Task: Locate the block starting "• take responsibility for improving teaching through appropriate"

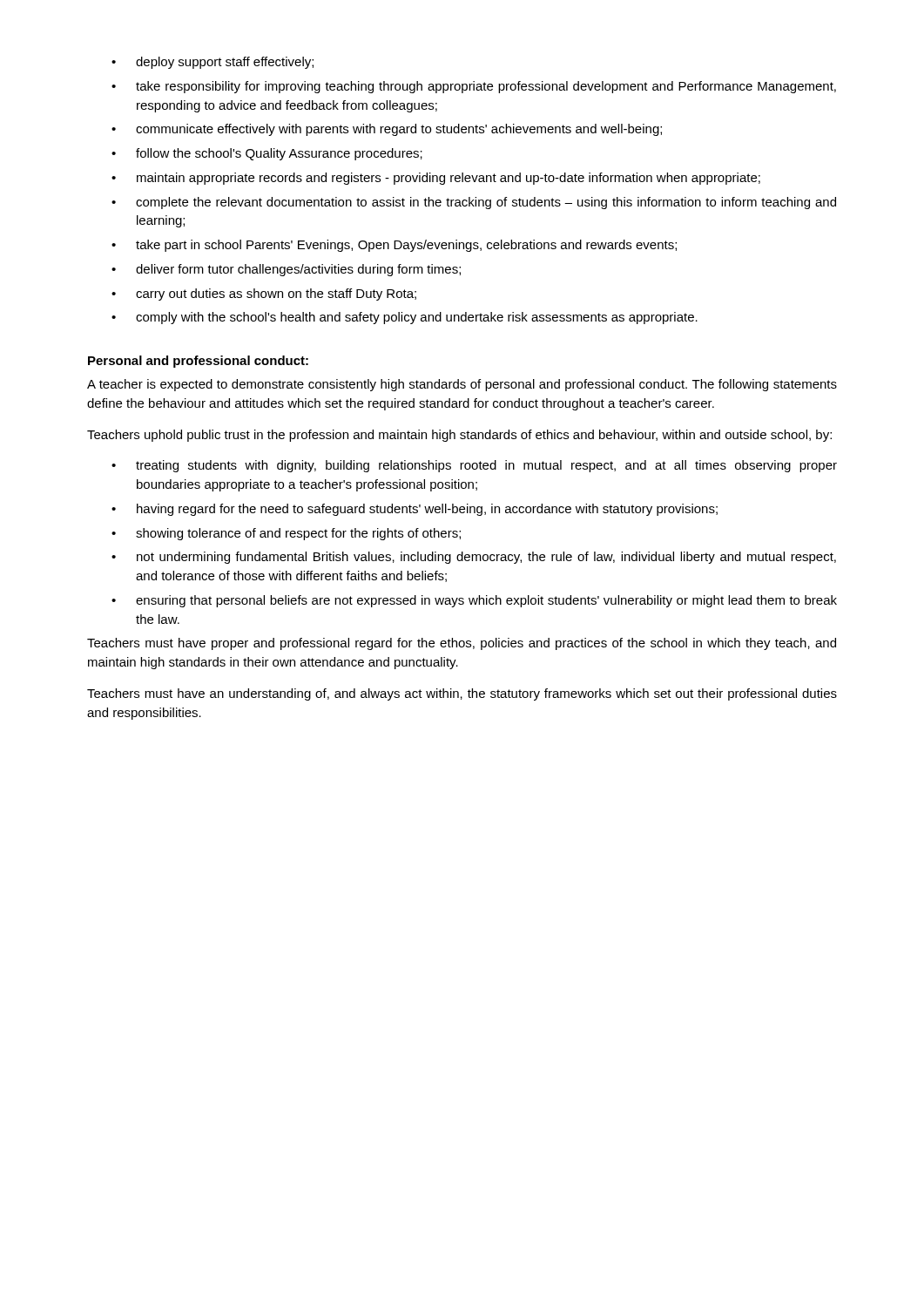Action: (x=474, y=95)
